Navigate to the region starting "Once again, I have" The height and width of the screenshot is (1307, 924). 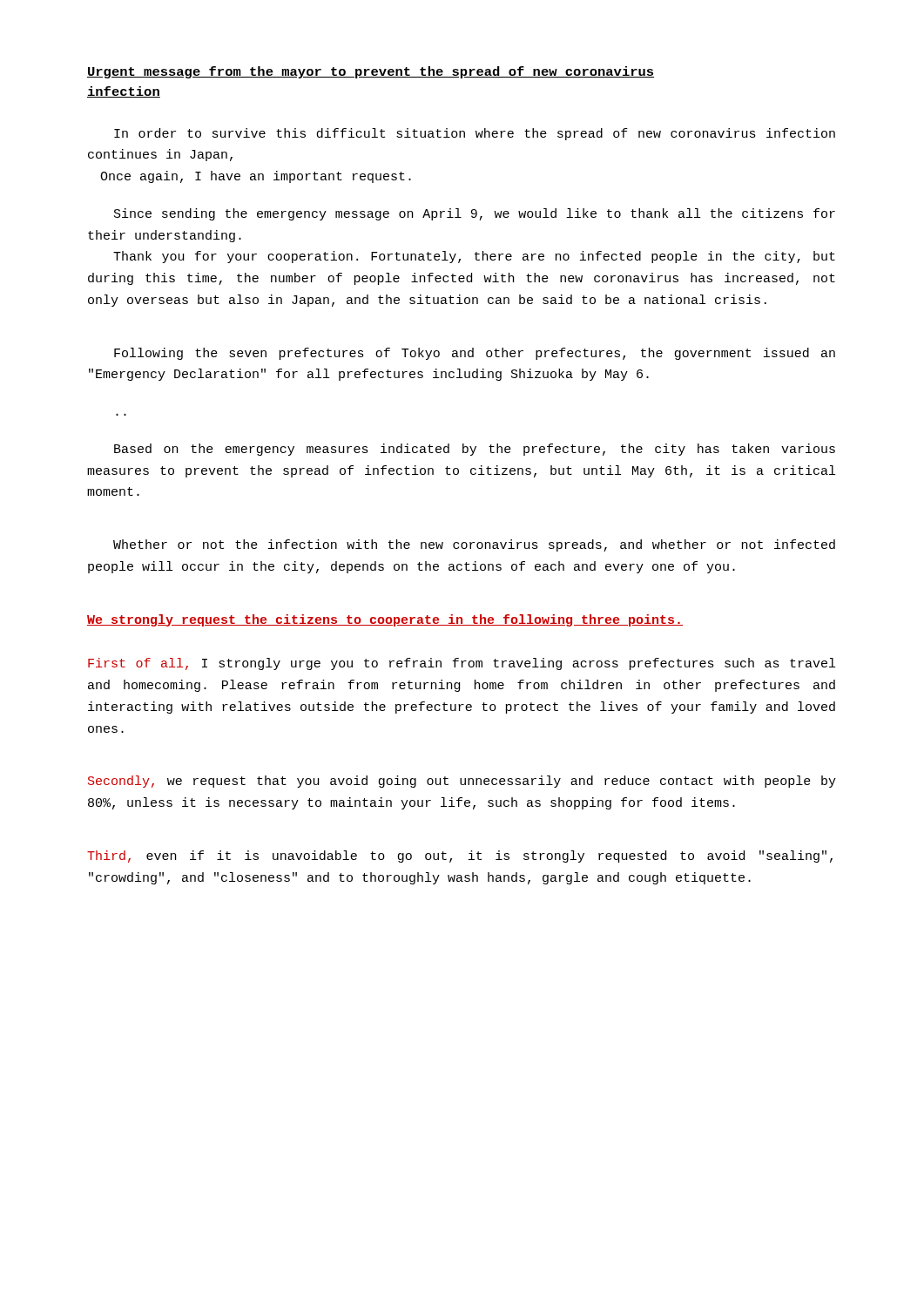coord(257,177)
